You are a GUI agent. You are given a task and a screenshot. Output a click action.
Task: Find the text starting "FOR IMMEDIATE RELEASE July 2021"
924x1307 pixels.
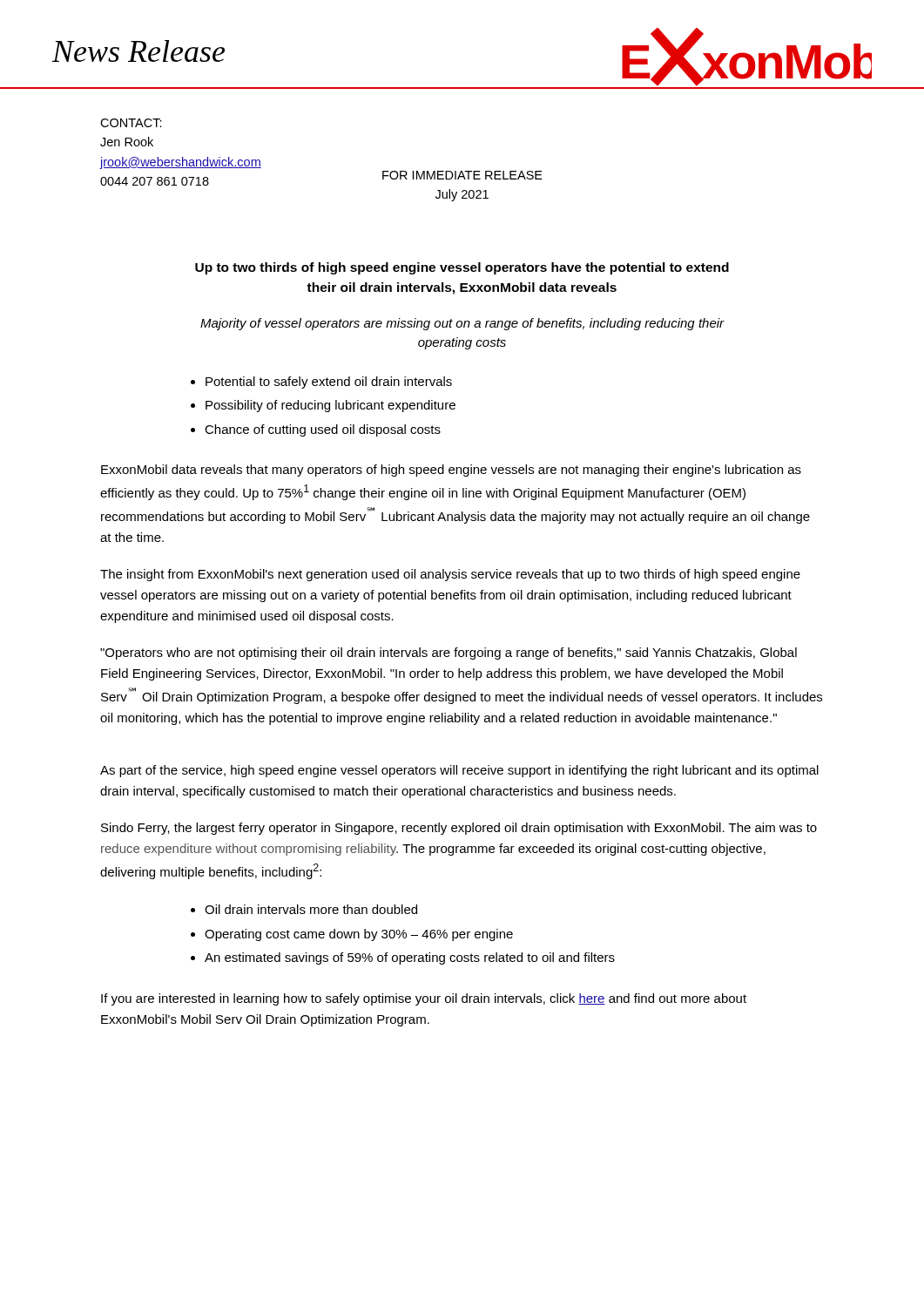462,185
